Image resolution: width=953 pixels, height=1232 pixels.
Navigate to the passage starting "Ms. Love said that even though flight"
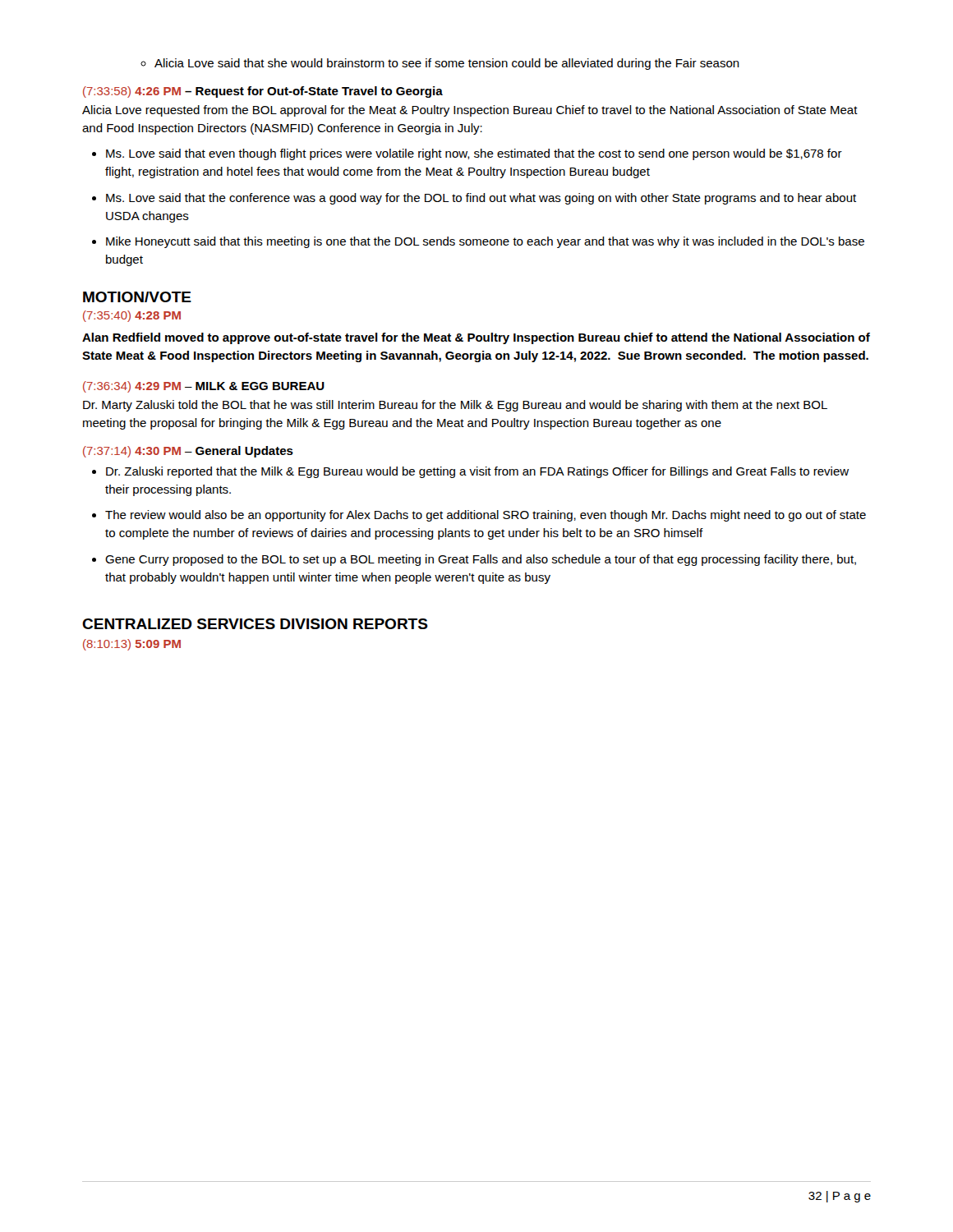tap(476, 163)
